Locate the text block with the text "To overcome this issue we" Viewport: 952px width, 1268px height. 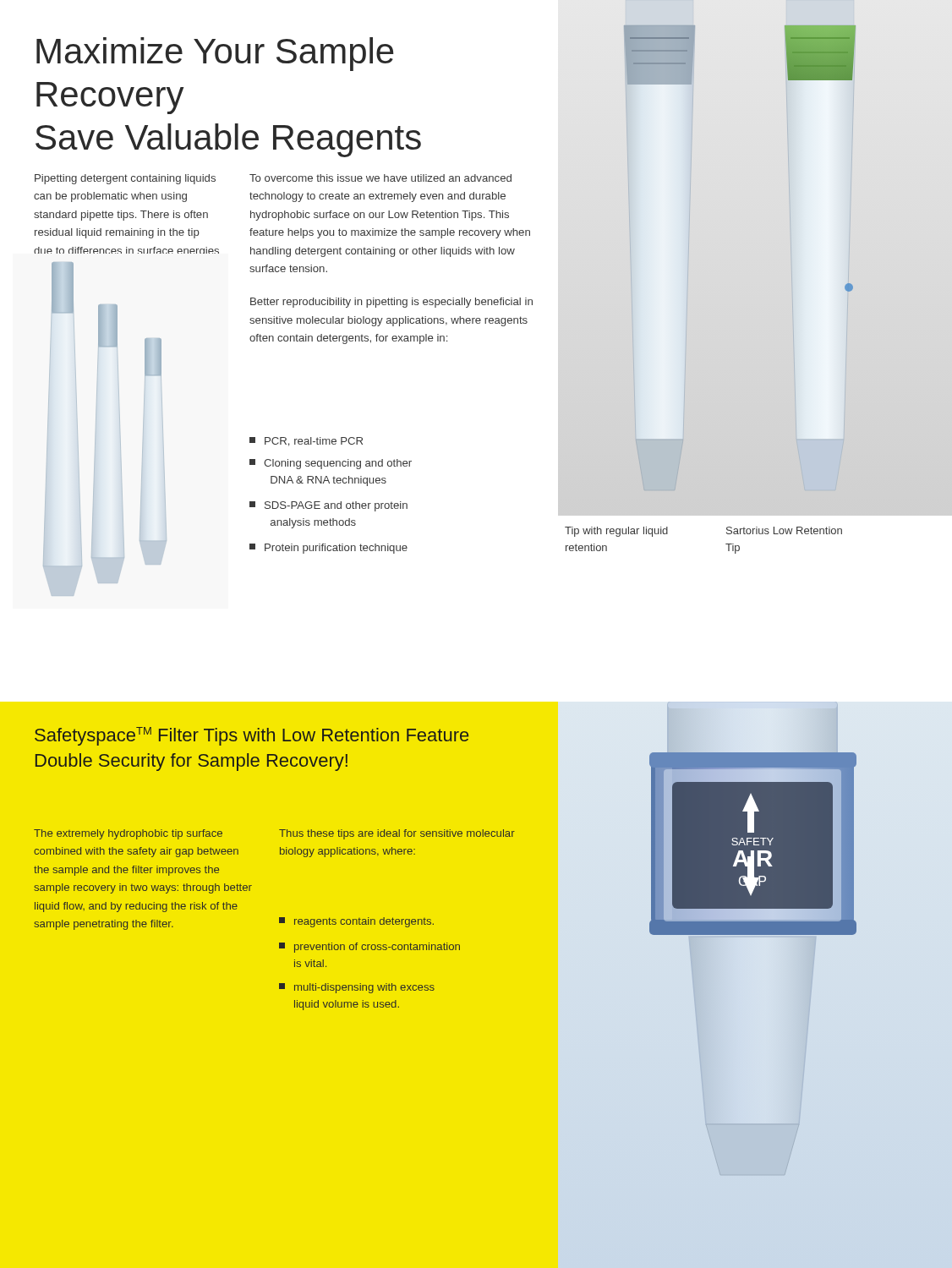click(395, 258)
